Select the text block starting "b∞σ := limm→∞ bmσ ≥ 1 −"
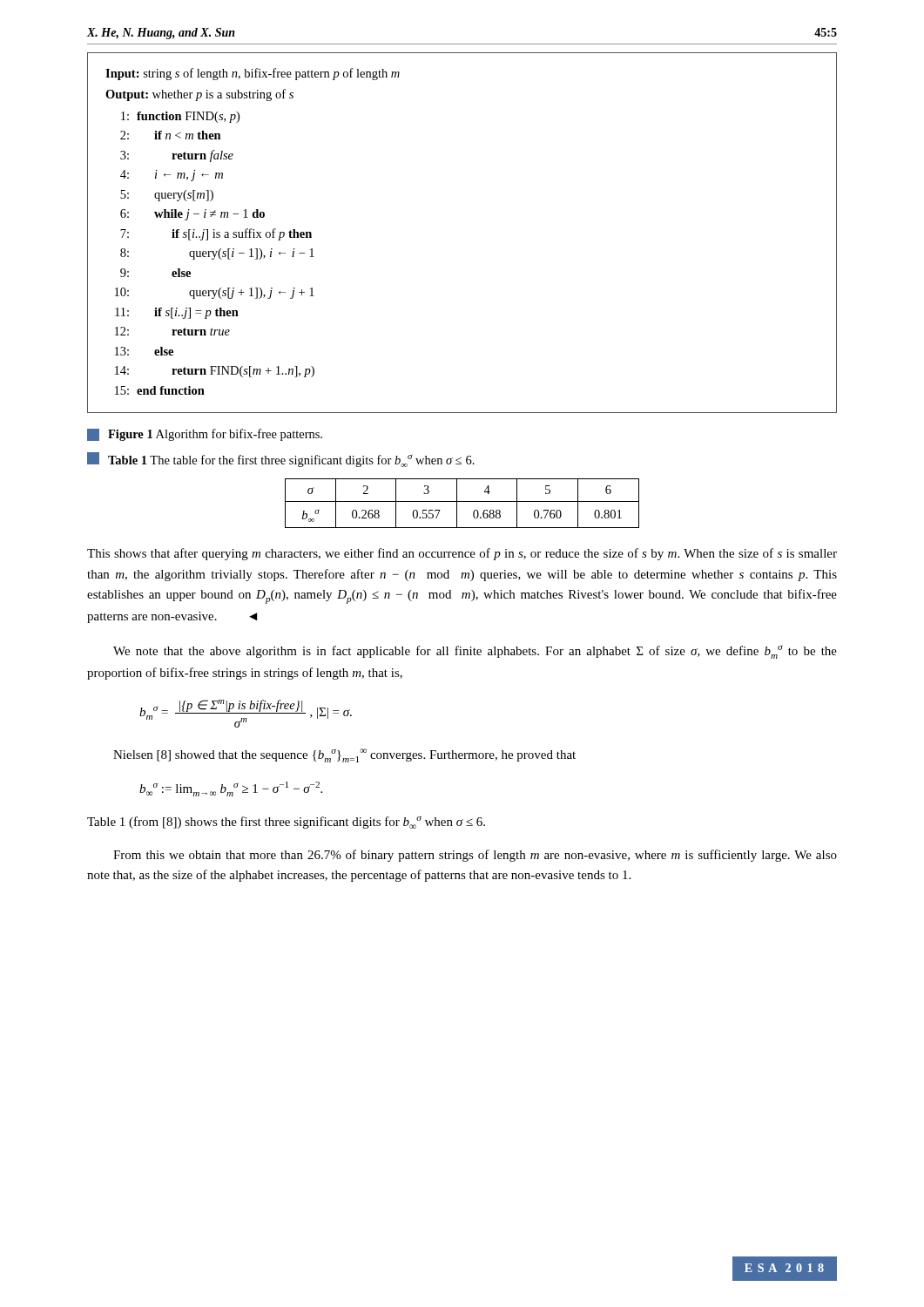 point(231,789)
